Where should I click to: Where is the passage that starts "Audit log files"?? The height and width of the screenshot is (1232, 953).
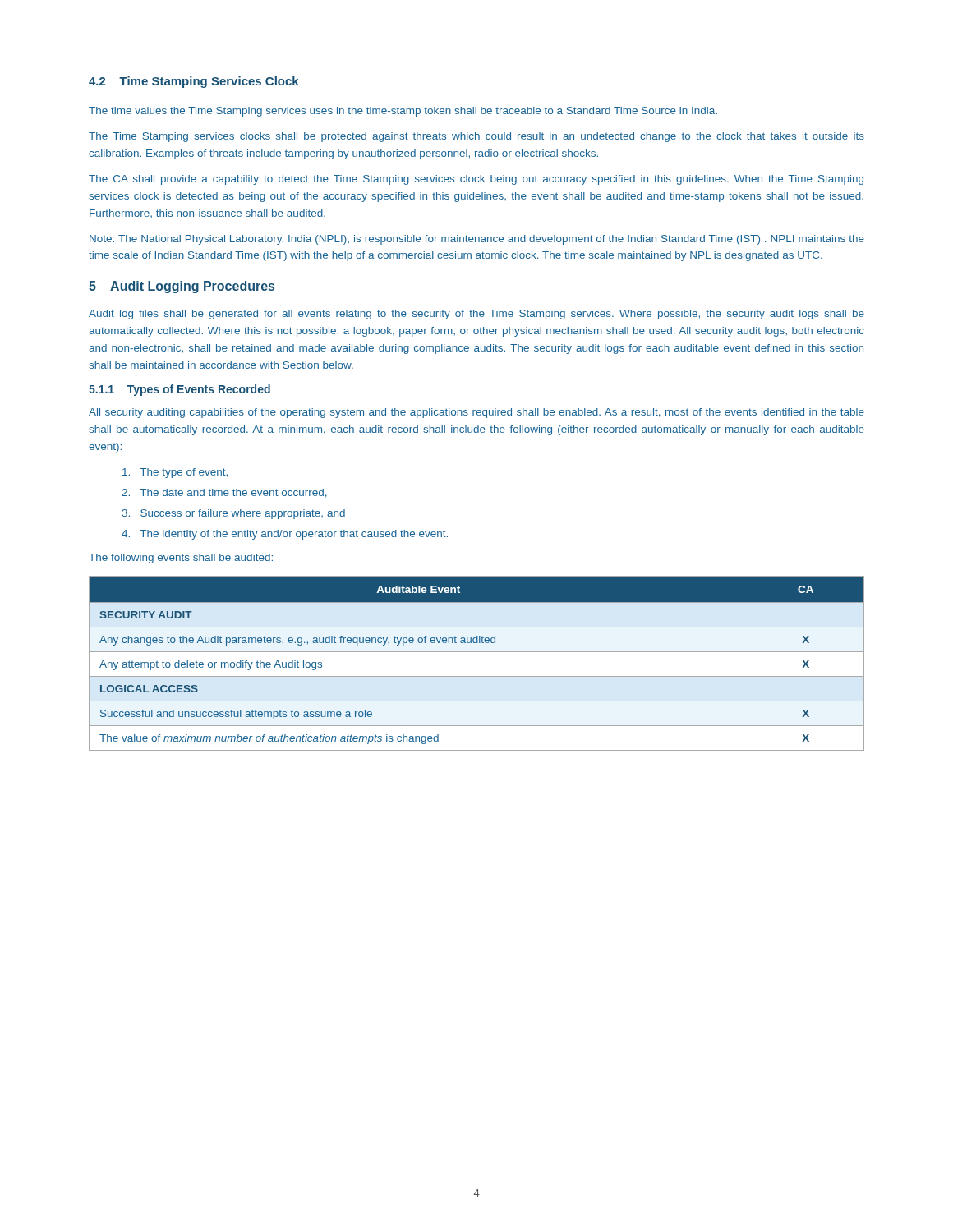pyautogui.click(x=476, y=339)
